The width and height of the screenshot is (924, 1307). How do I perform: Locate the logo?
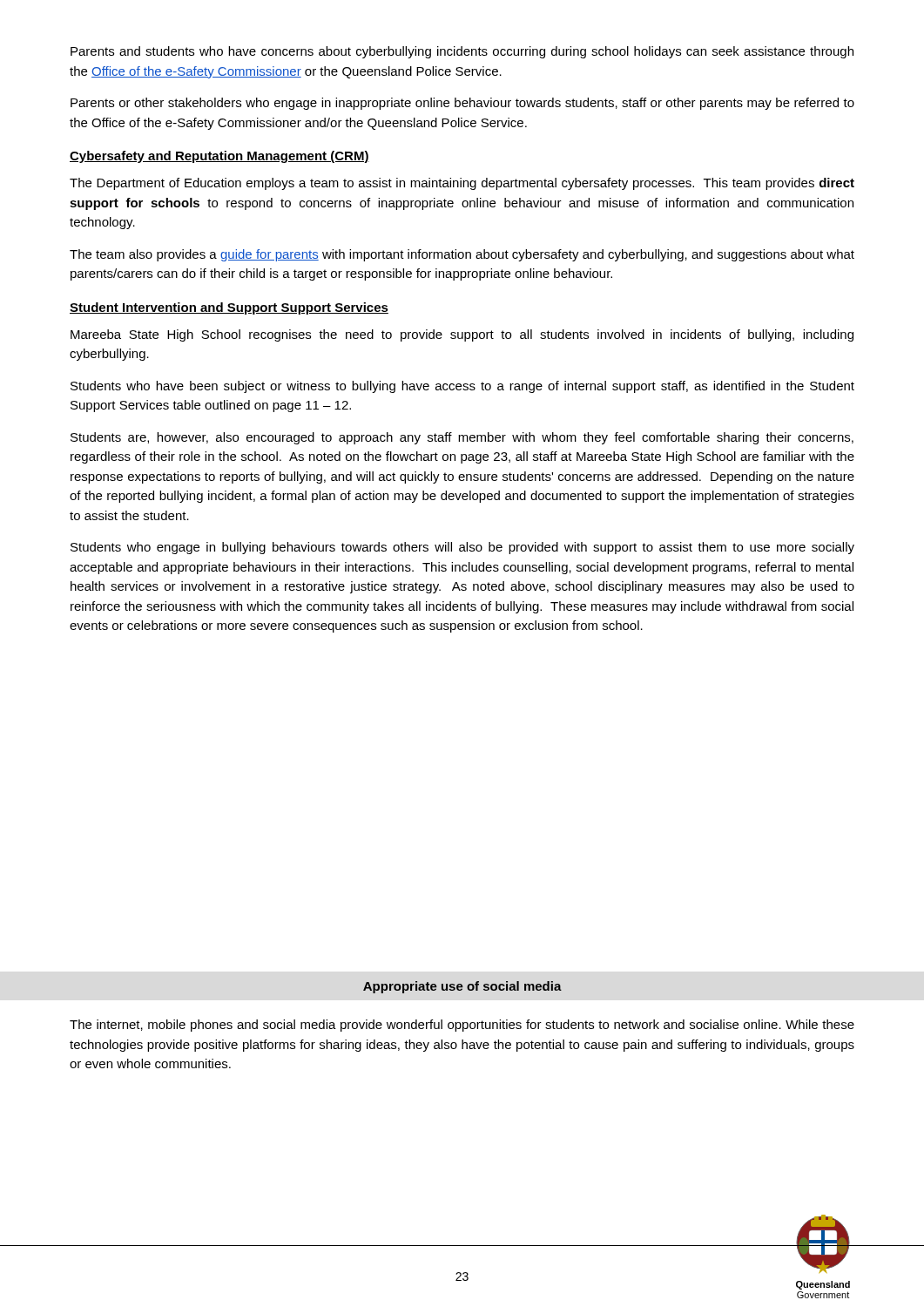(x=823, y=1257)
